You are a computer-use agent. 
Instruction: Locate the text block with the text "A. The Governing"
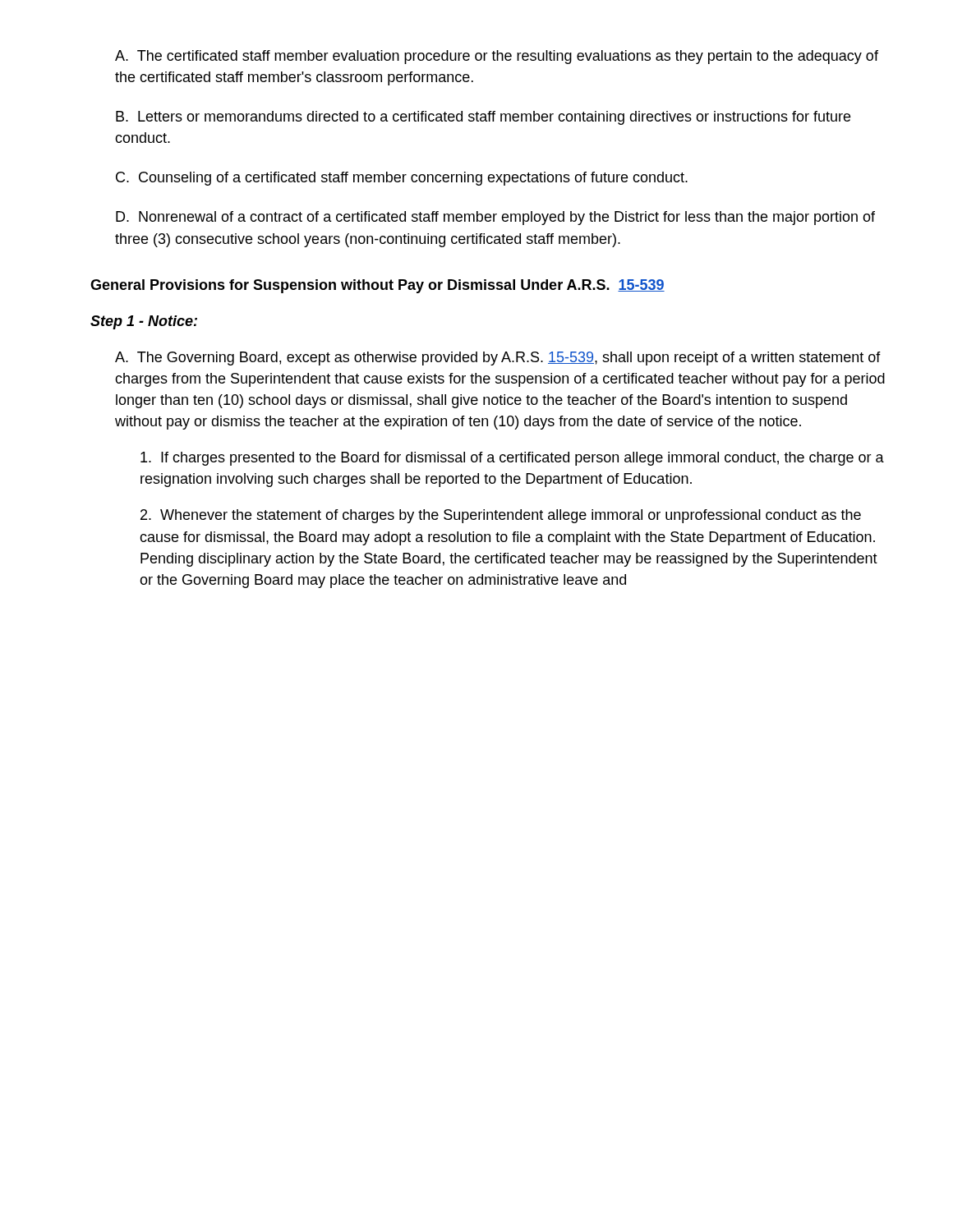click(x=500, y=389)
